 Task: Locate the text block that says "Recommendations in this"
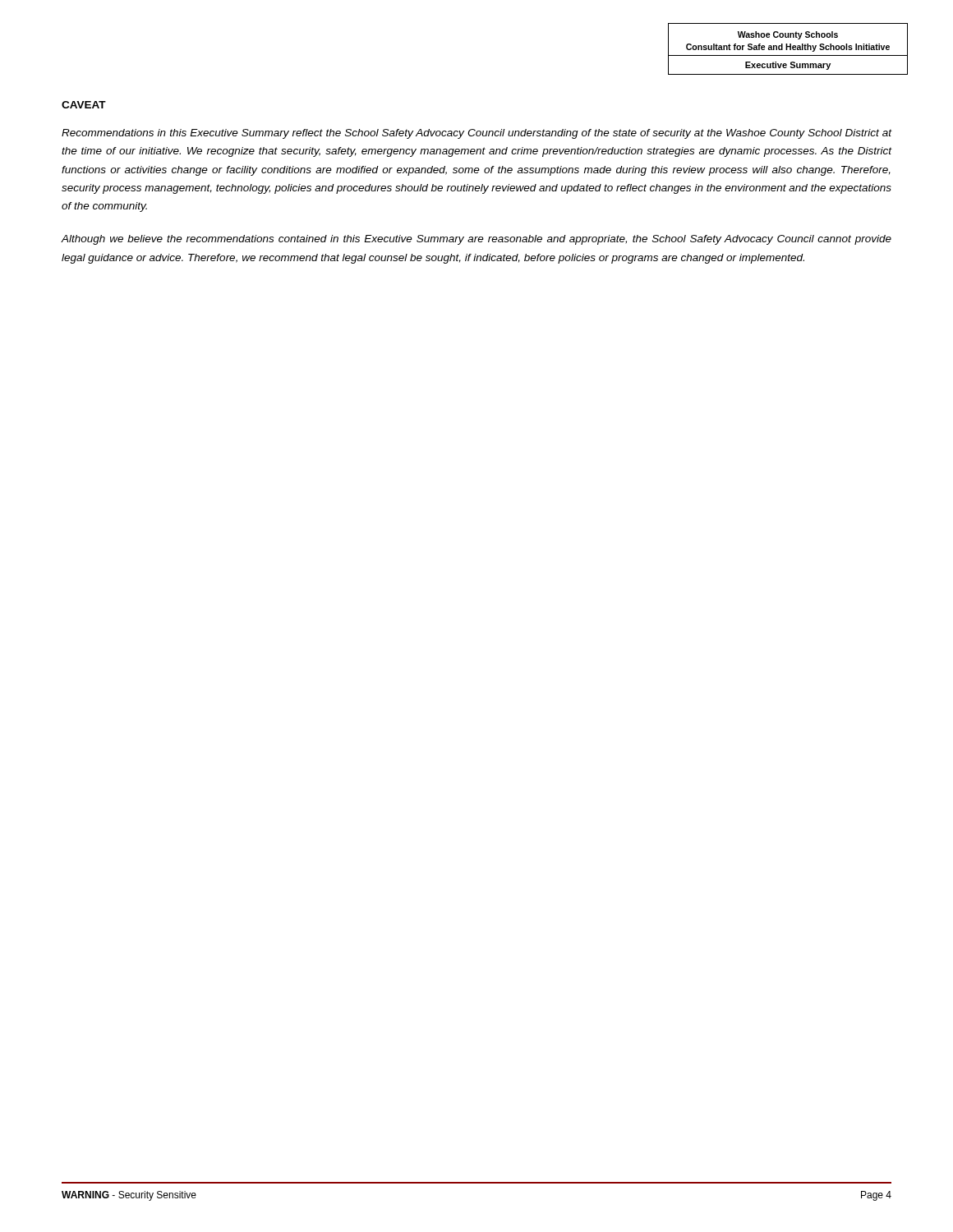(x=476, y=169)
